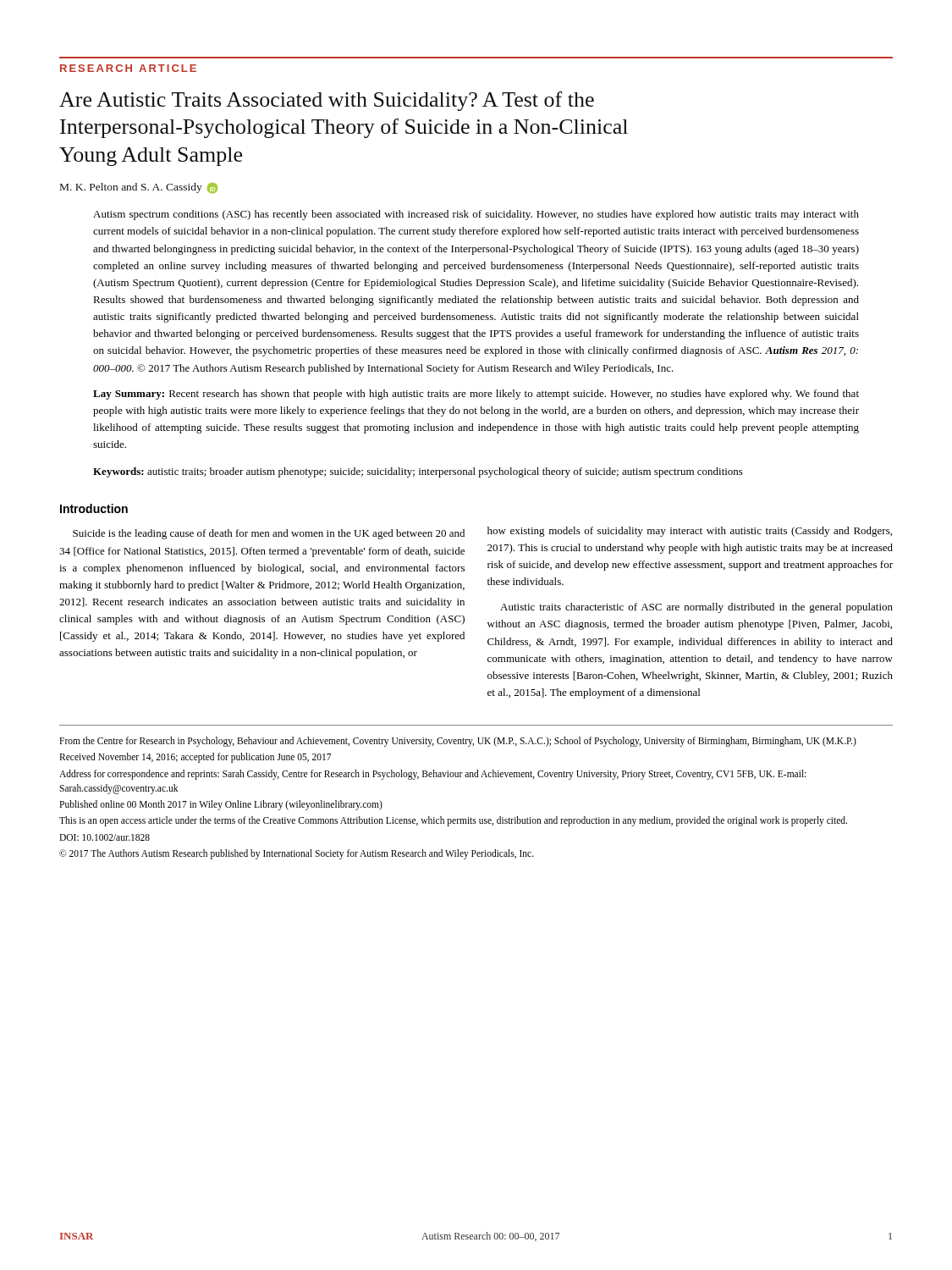Select the region starting "Keywords: autistic traits; broader autism phenotype; suicide; suicidality;"
This screenshot has height=1270, width=952.
click(x=418, y=471)
